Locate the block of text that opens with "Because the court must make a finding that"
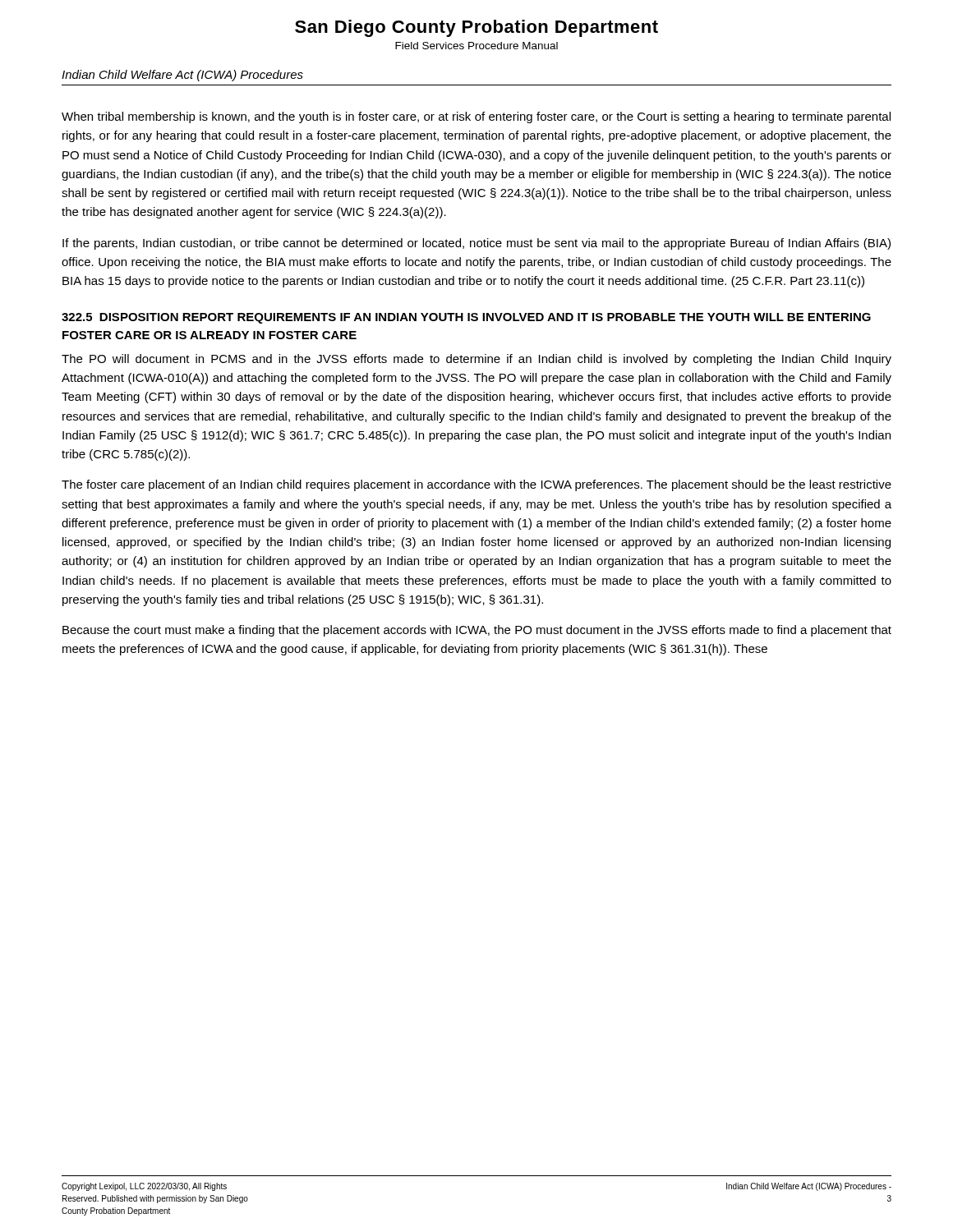The height and width of the screenshot is (1232, 953). (x=476, y=639)
